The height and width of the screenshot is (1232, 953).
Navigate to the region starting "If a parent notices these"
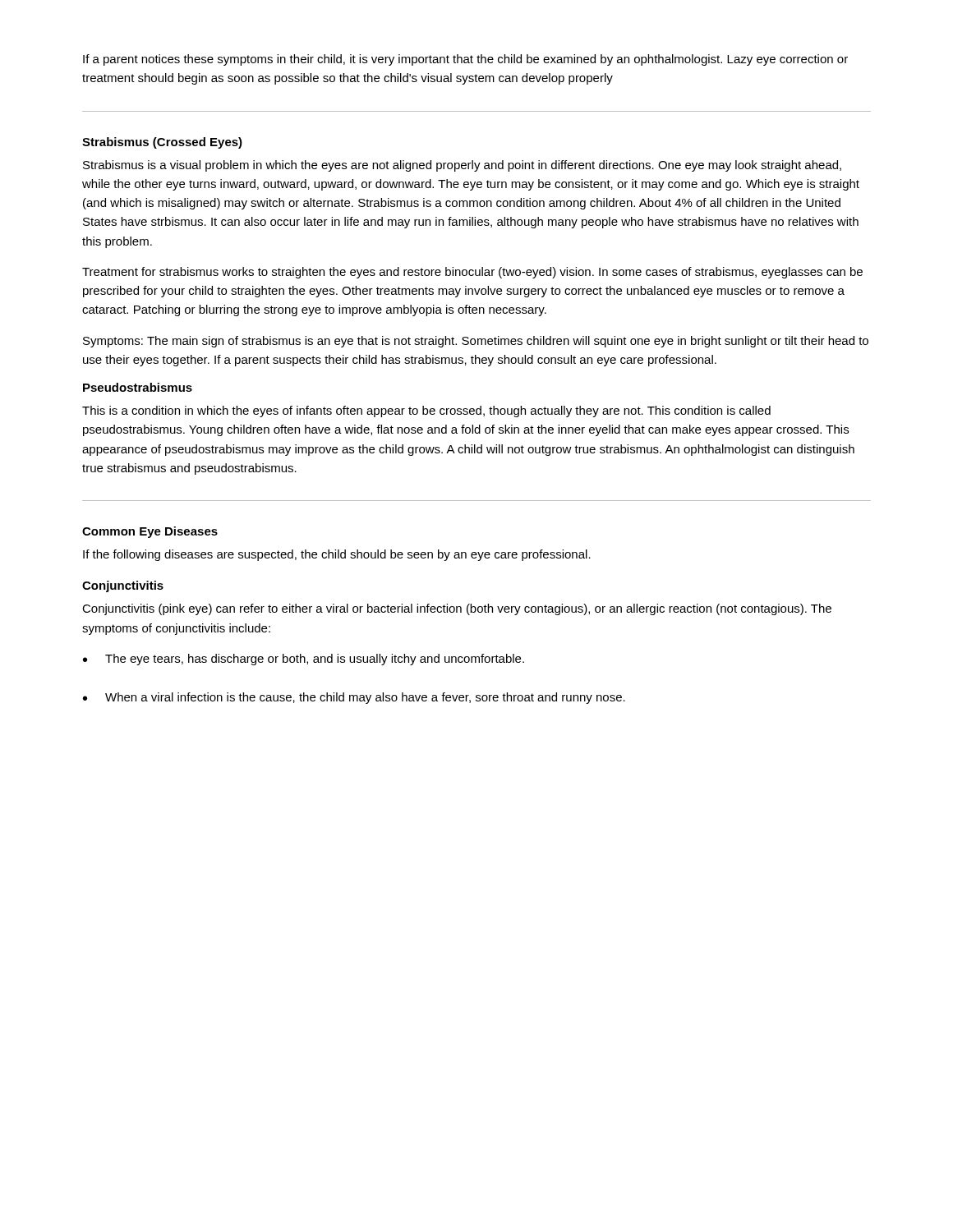pyautogui.click(x=465, y=68)
